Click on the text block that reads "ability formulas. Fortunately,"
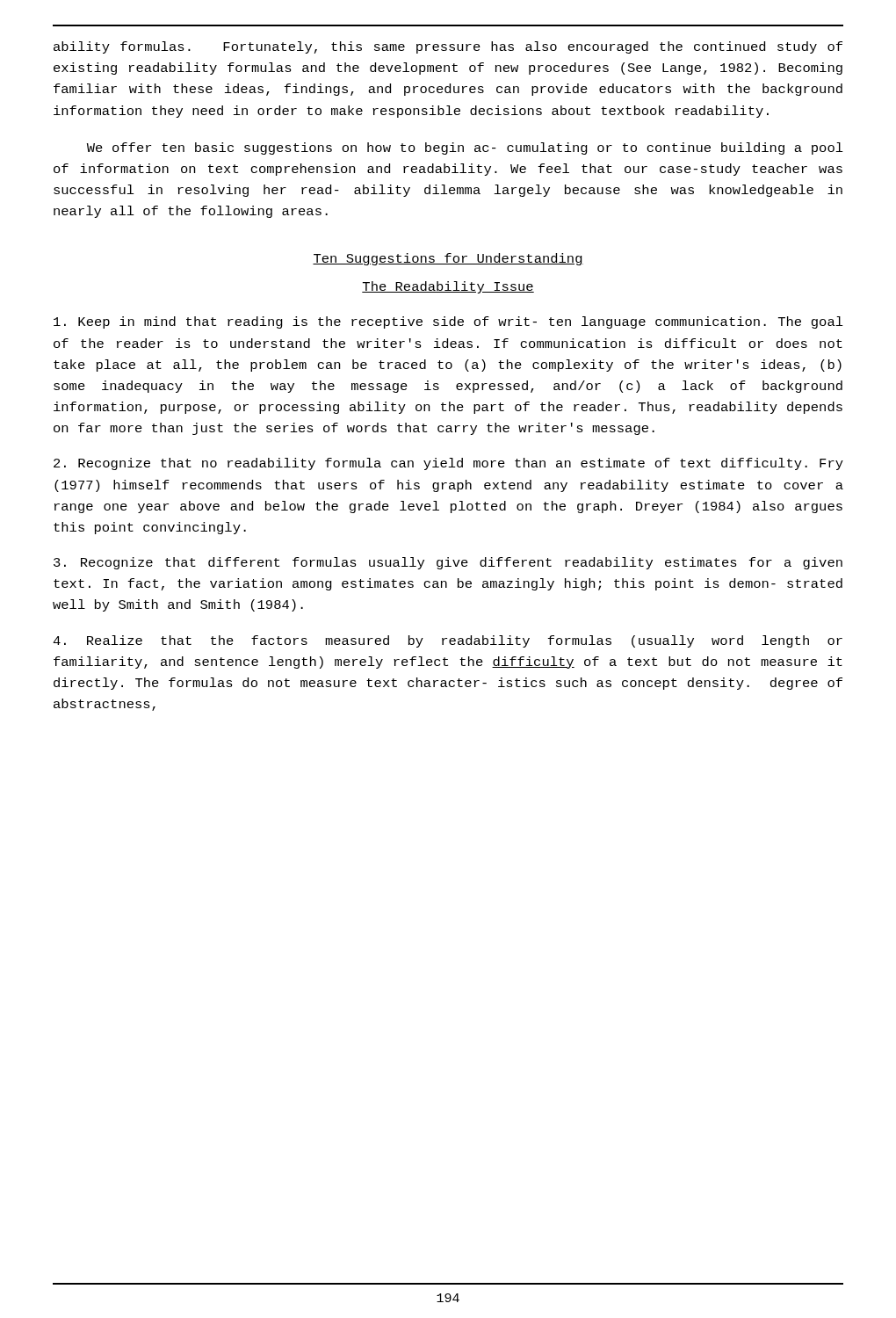Image resolution: width=896 pixels, height=1318 pixels. [x=448, y=79]
